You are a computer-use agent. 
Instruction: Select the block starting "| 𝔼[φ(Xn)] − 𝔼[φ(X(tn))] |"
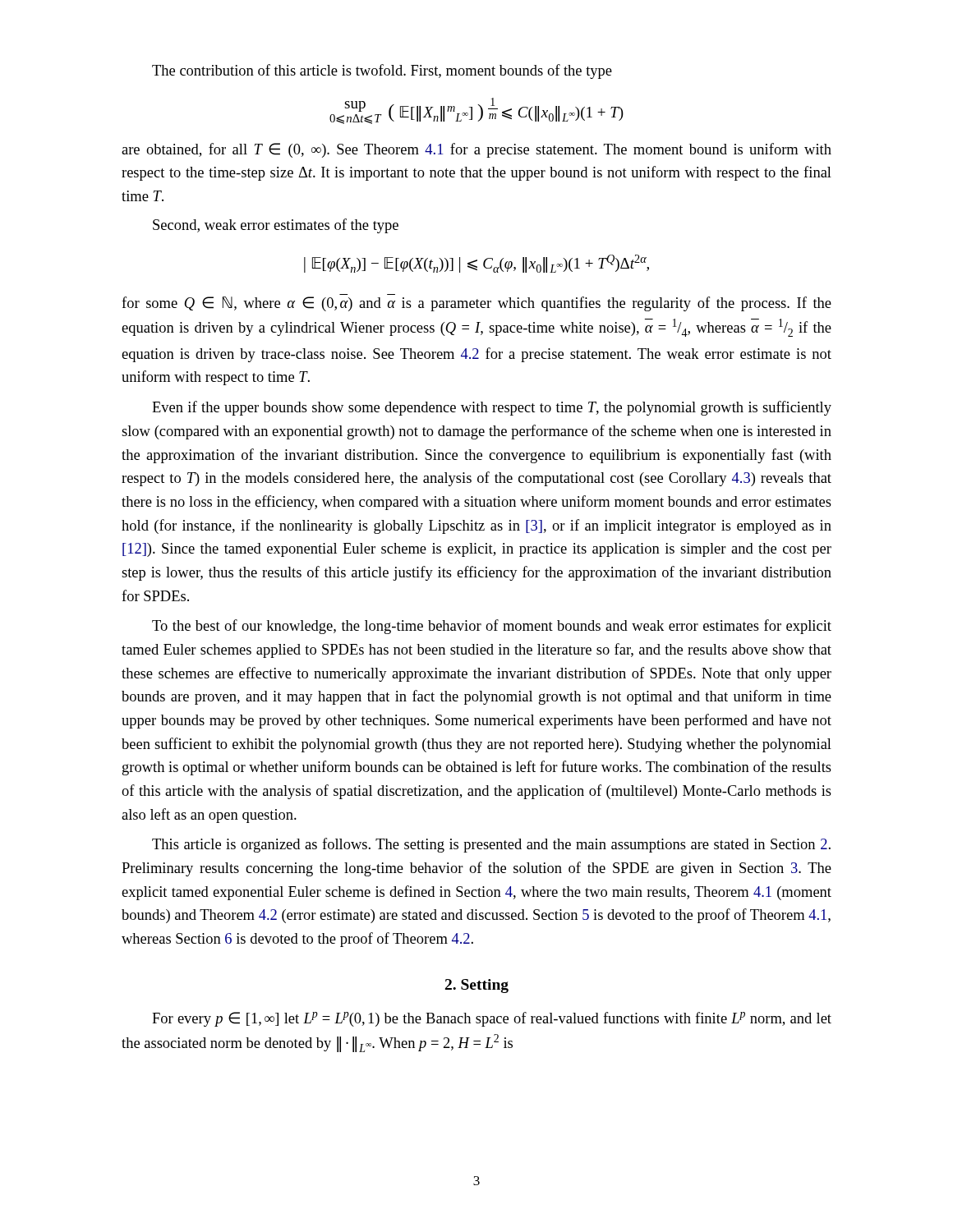point(476,264)
